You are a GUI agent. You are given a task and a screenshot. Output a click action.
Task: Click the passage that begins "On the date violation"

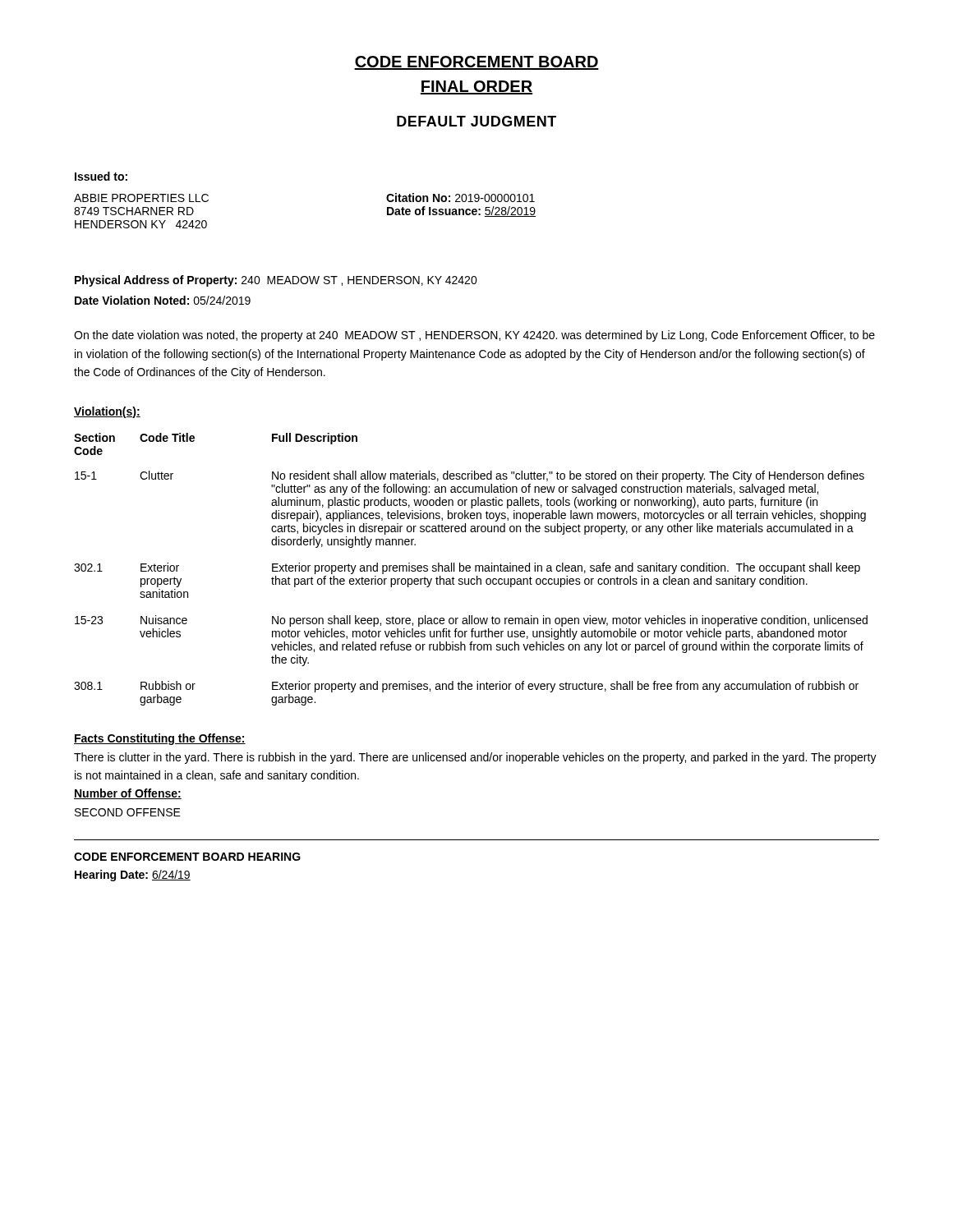click(x=474, y=354)
